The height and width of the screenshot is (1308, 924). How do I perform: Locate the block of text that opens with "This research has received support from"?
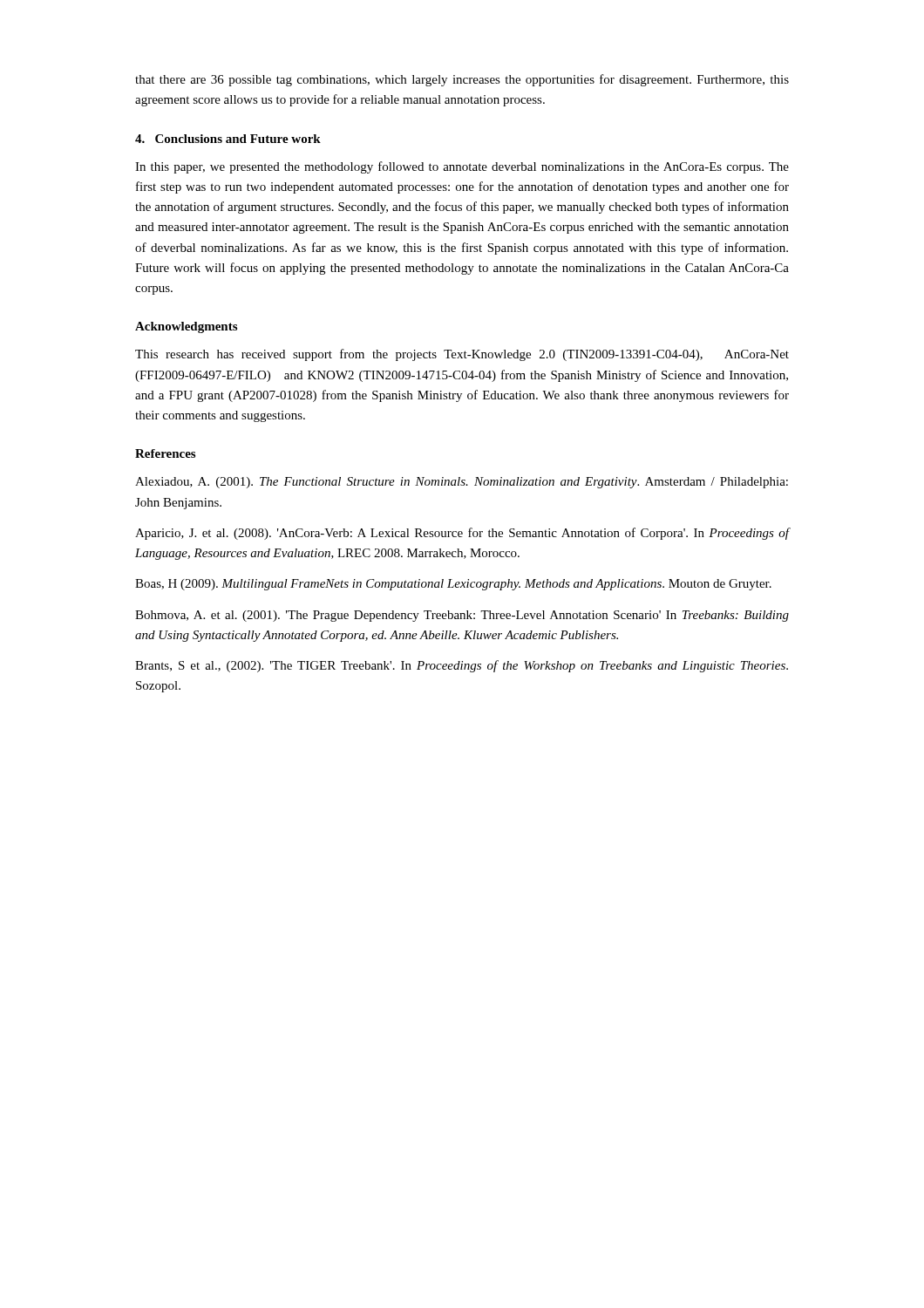coord(462,385)
